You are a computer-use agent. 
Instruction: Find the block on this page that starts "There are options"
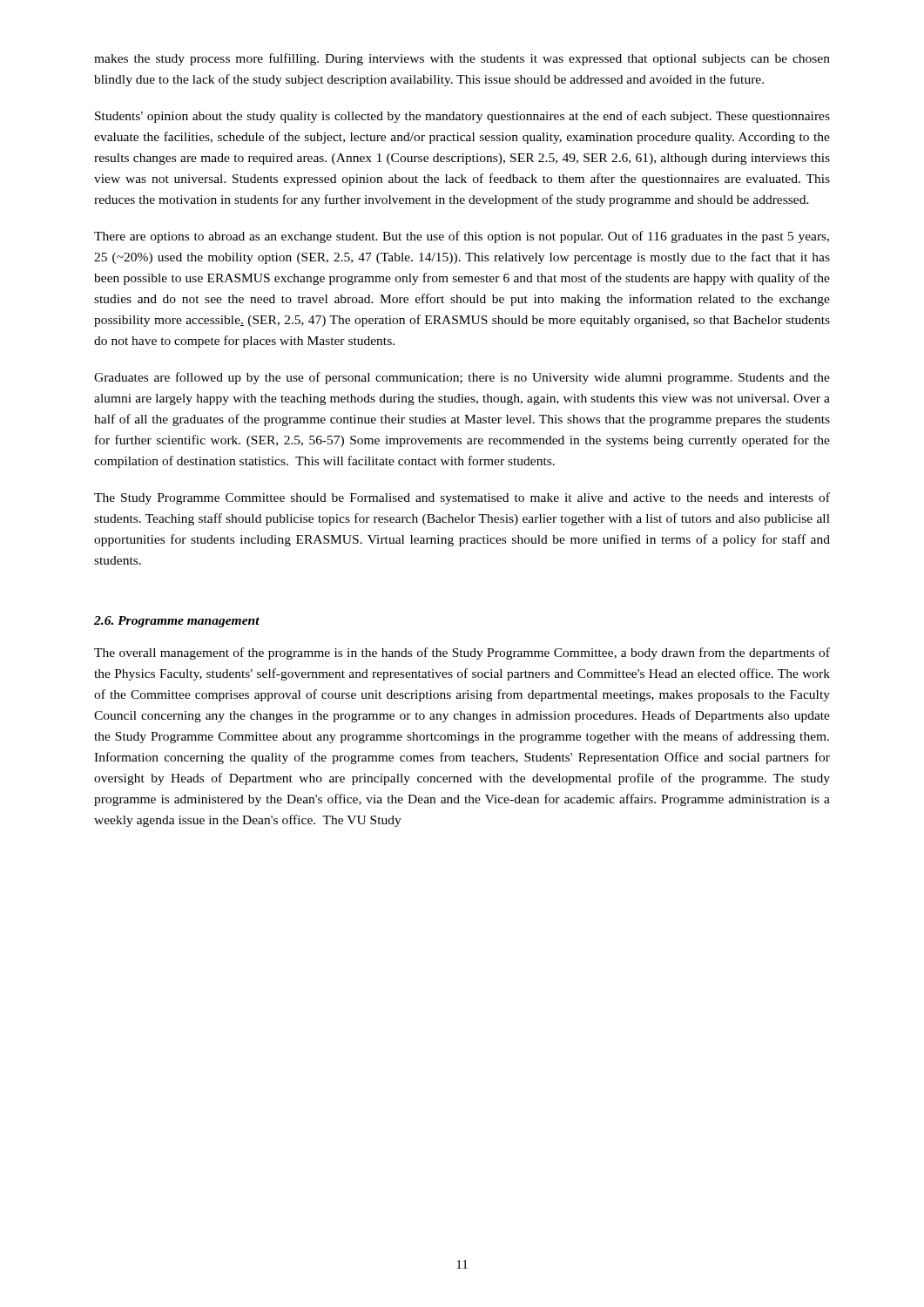pyautogui.click(x=462, y=288)
